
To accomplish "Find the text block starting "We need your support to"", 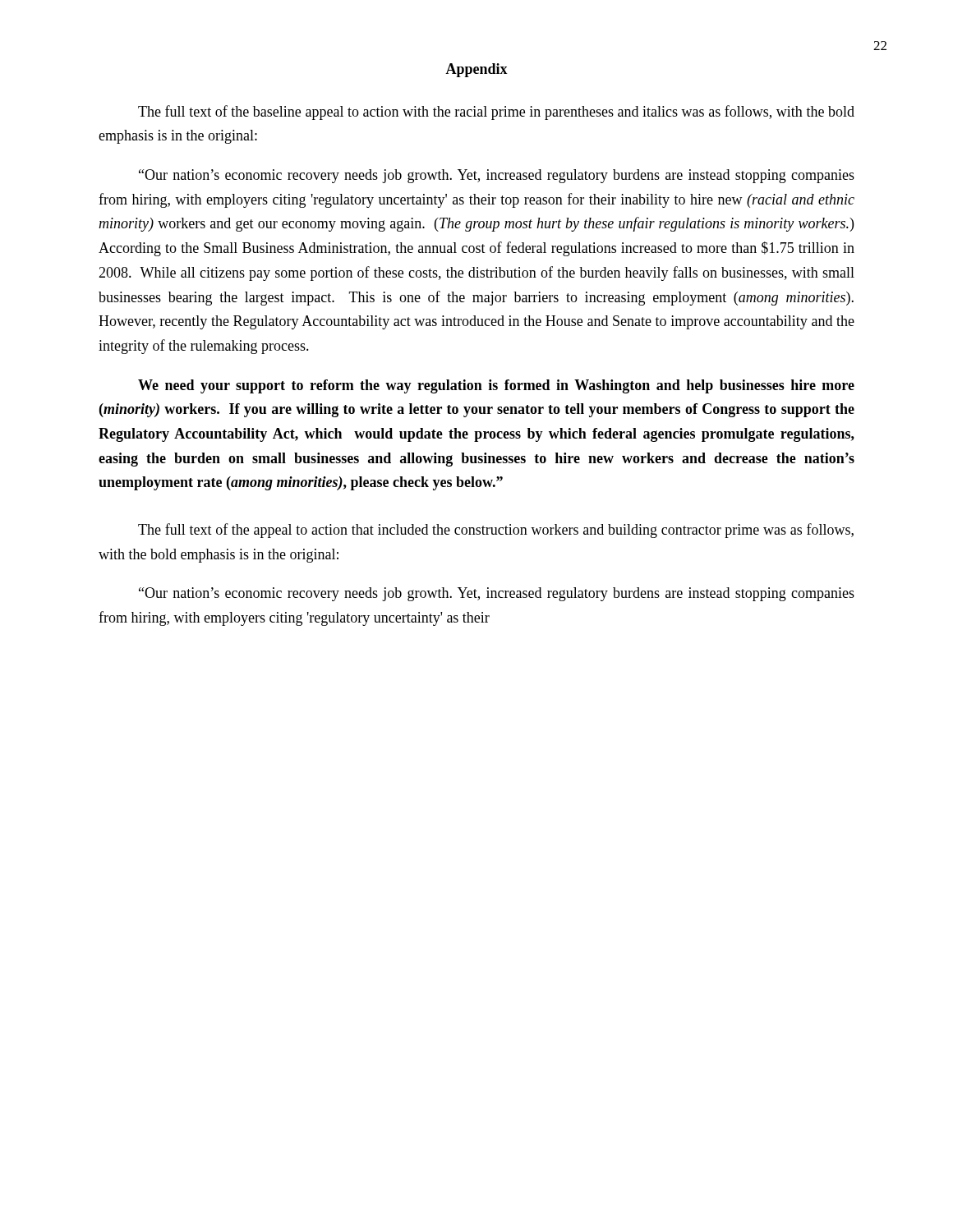I will [476, 434].
